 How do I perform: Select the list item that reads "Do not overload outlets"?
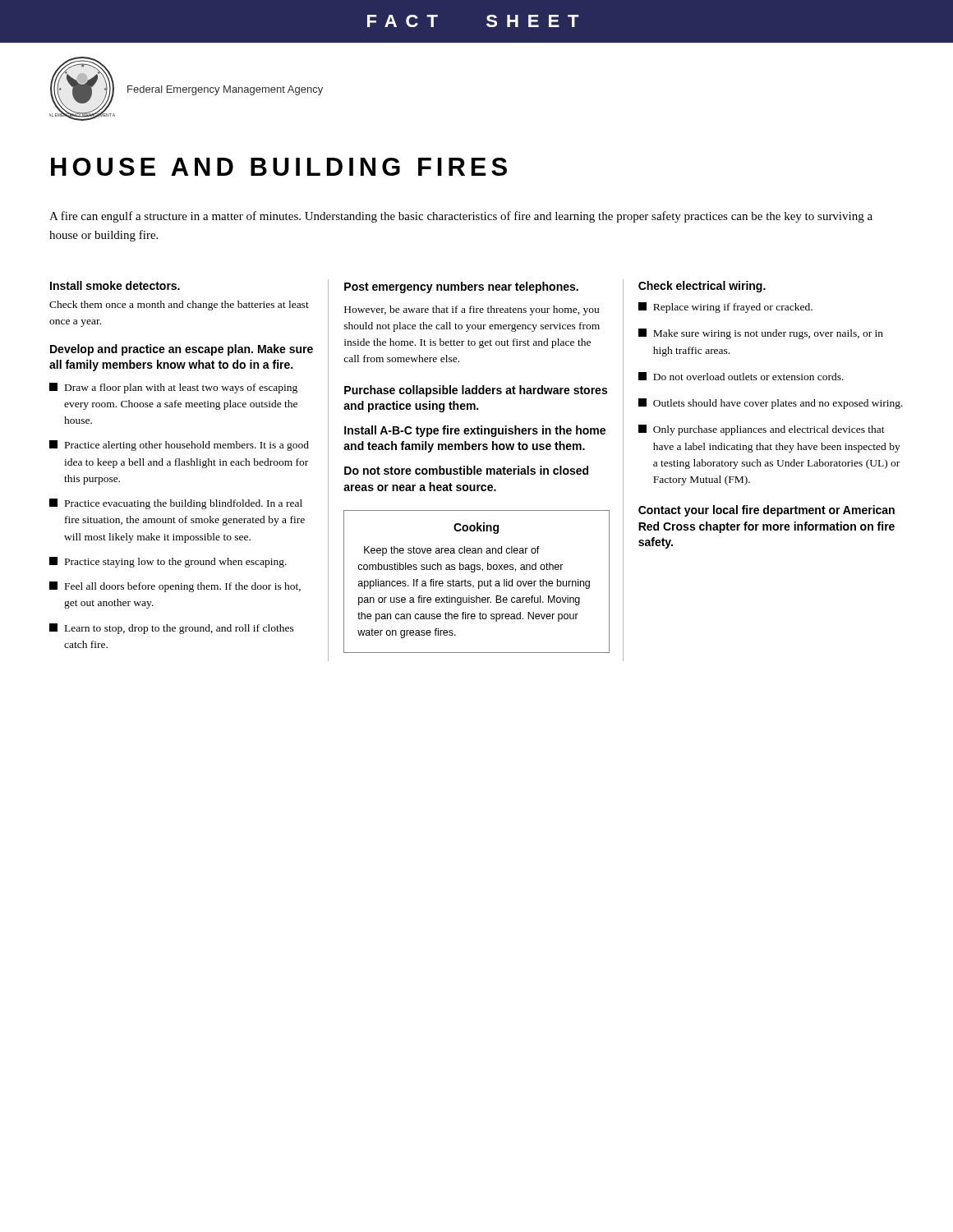pyautogui.click(x=741, y=377)
